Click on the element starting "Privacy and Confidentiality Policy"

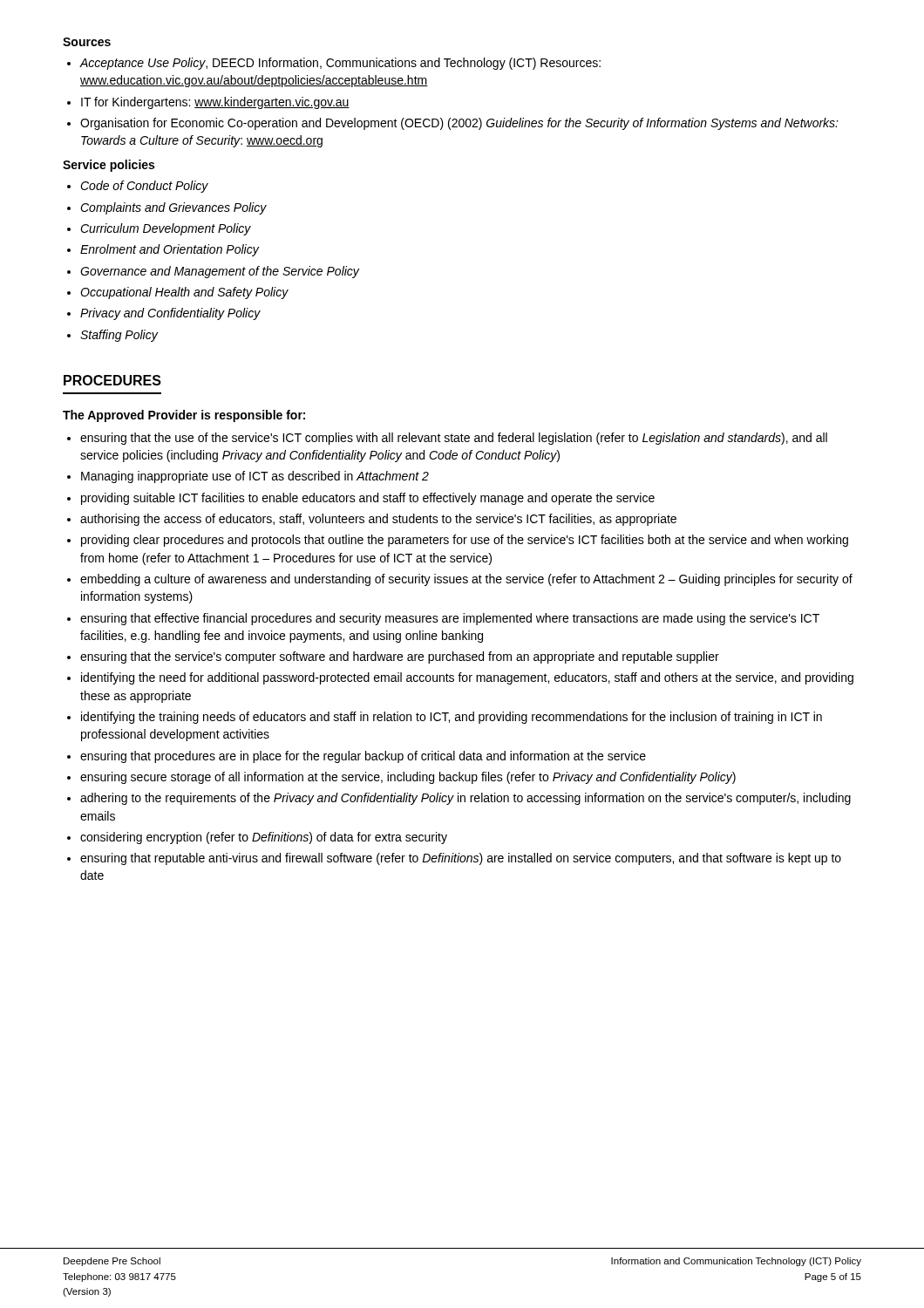point(170,314)
